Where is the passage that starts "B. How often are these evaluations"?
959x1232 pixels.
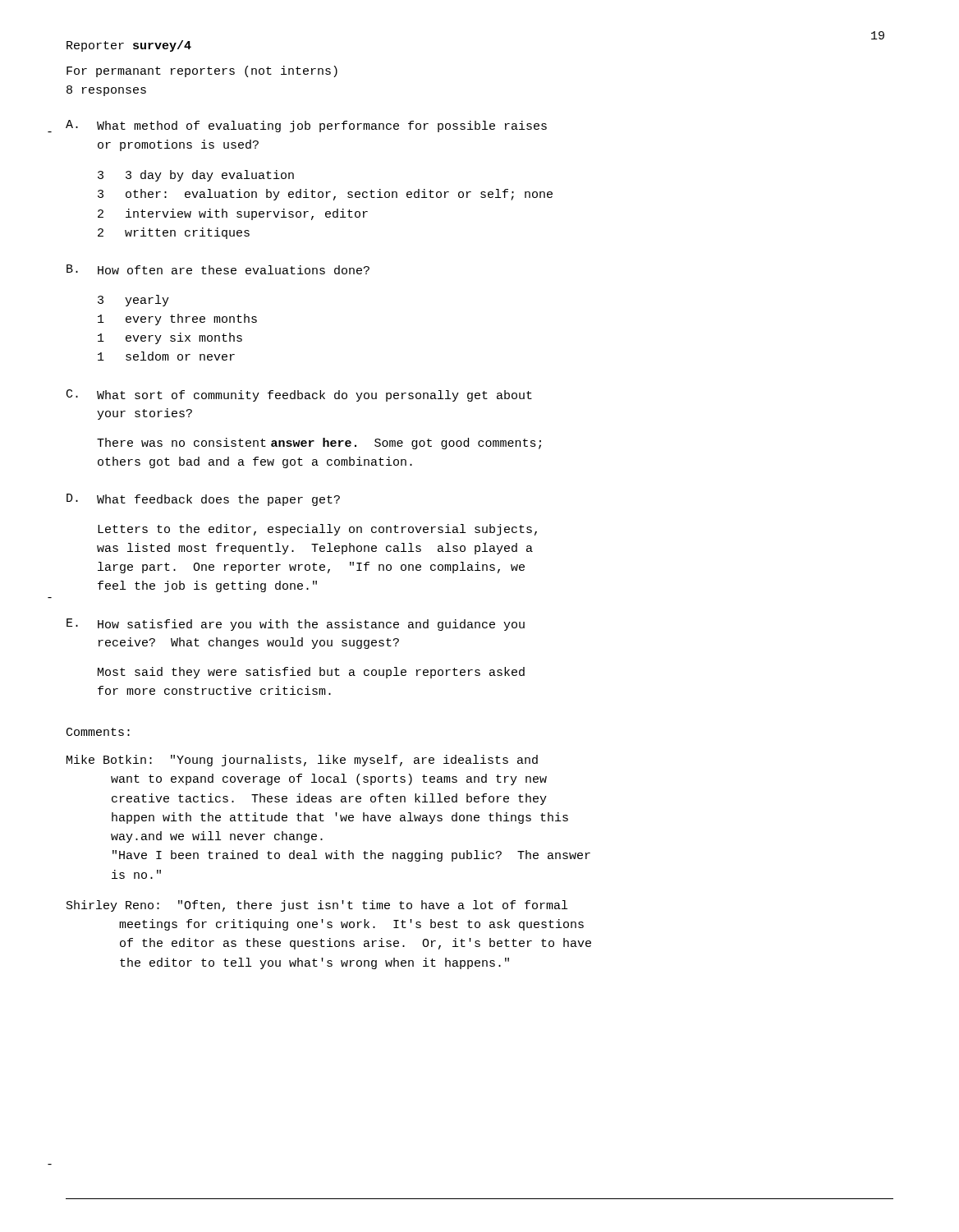[x=218, y=272]
